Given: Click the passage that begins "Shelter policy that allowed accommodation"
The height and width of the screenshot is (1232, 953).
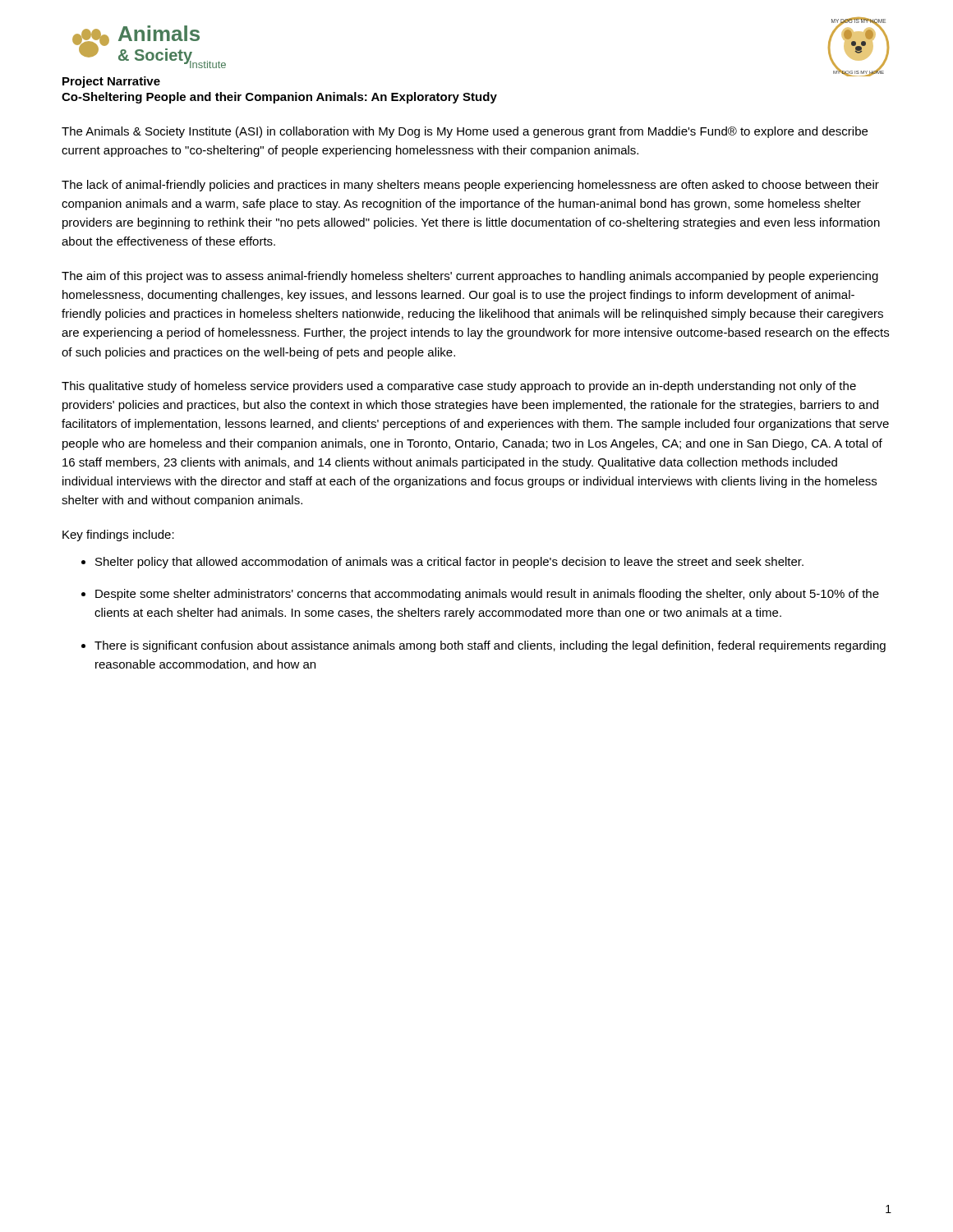Looking at the screenshot, I should tap(449, 561).
